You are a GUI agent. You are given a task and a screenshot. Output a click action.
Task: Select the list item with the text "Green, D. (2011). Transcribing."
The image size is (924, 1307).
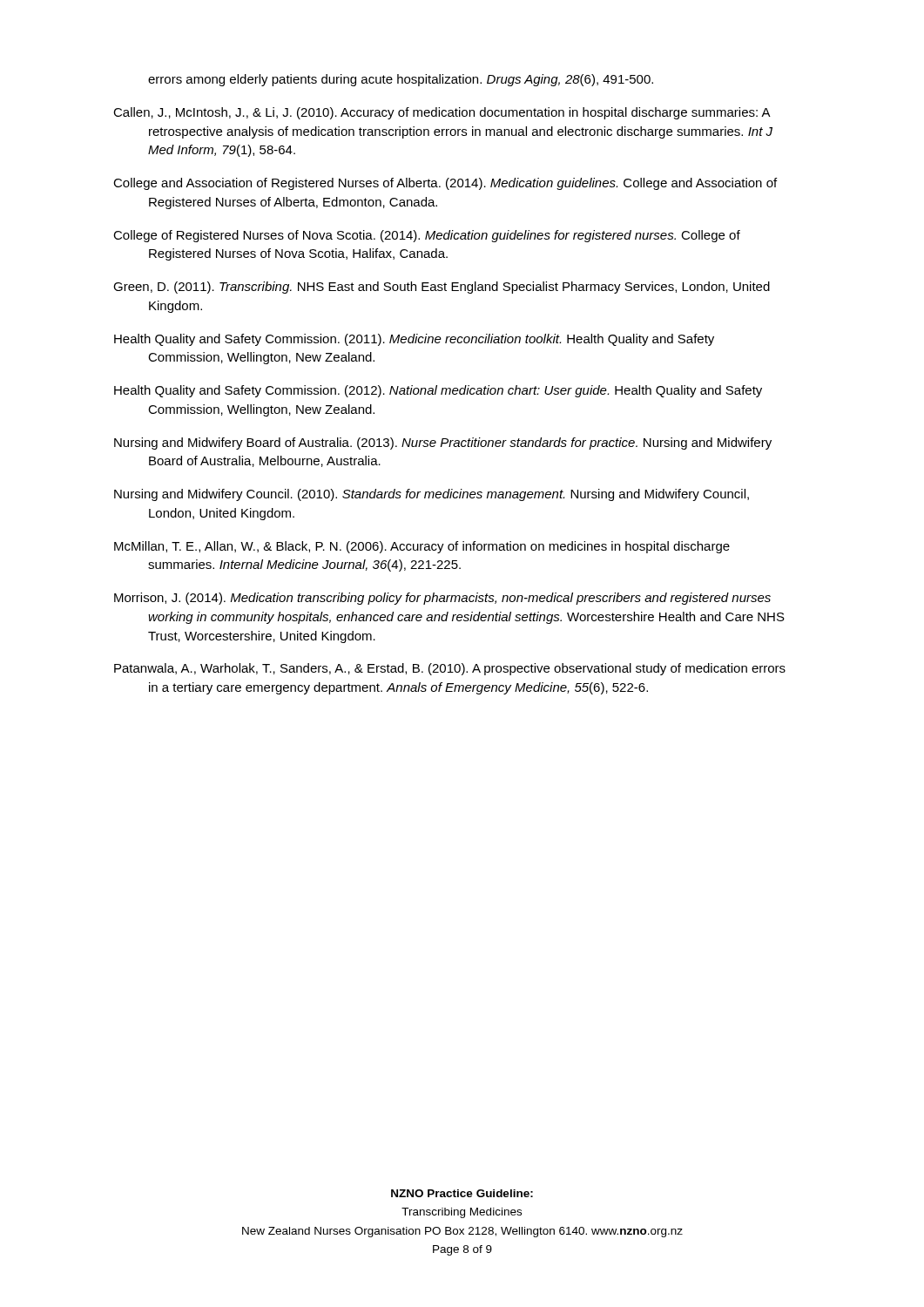tap(442, 296)
